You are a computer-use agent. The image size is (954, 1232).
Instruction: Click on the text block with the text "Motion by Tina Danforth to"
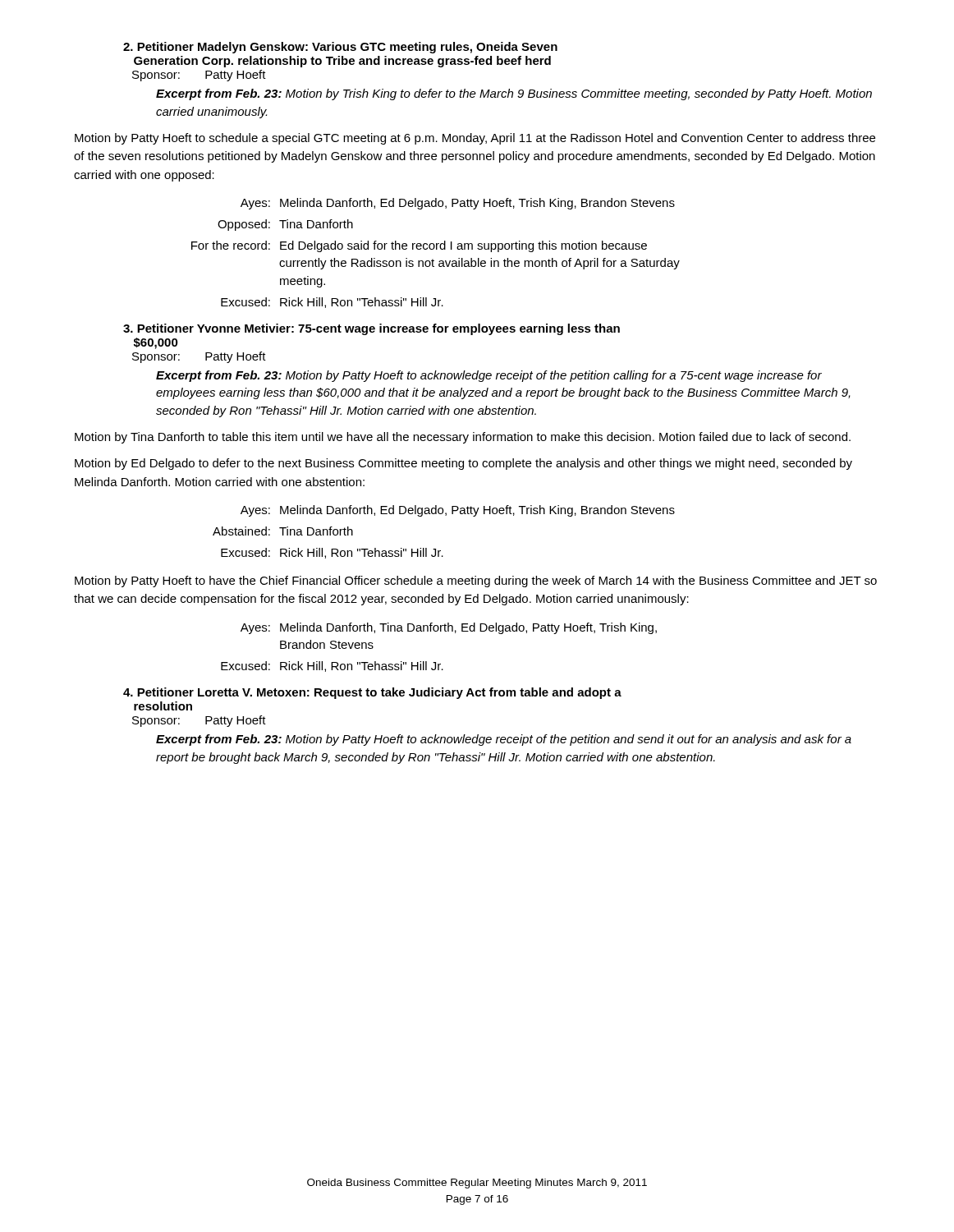click(463, 436)
